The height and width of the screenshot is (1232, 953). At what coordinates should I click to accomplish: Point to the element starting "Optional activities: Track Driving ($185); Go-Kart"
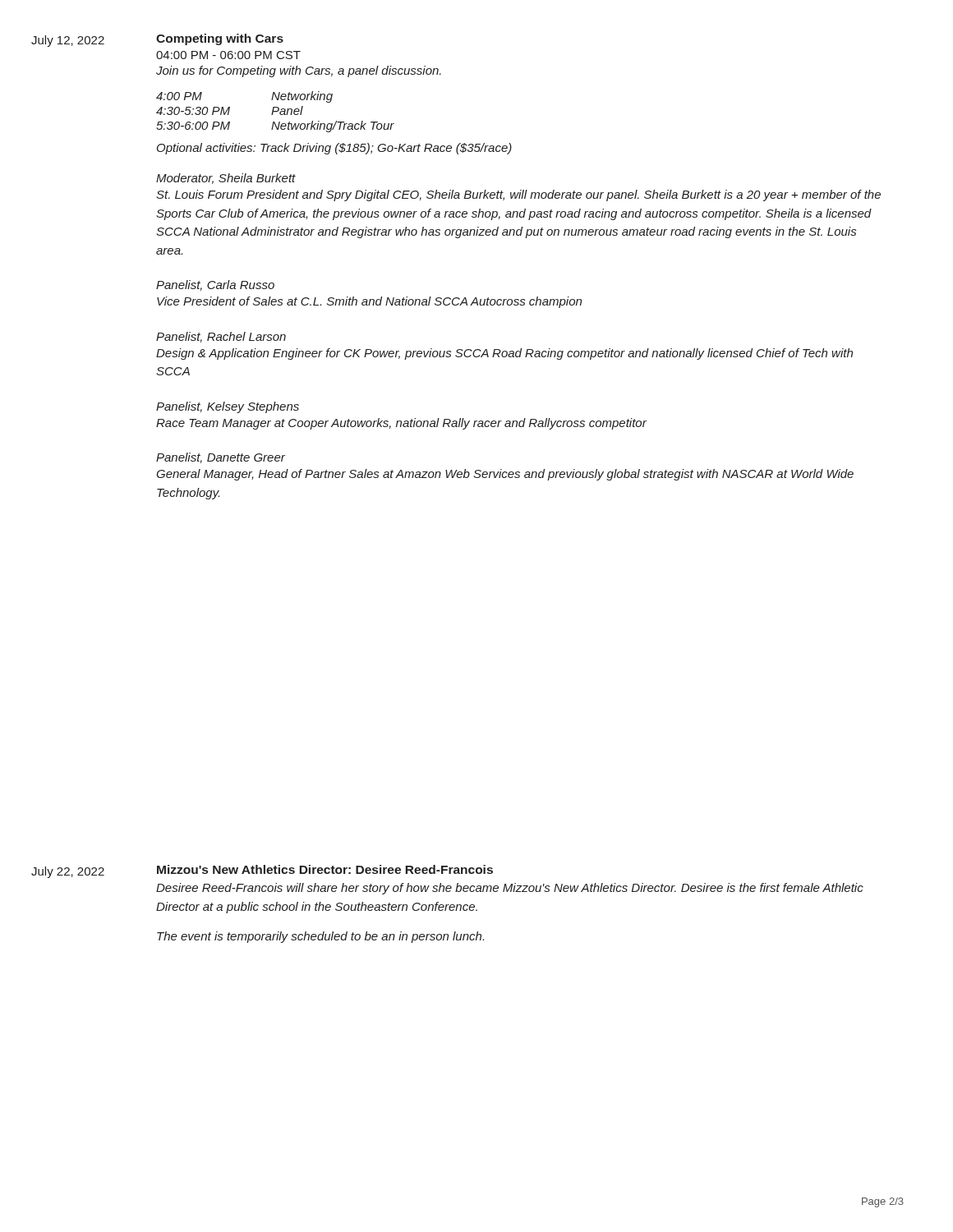pos(334,147)
